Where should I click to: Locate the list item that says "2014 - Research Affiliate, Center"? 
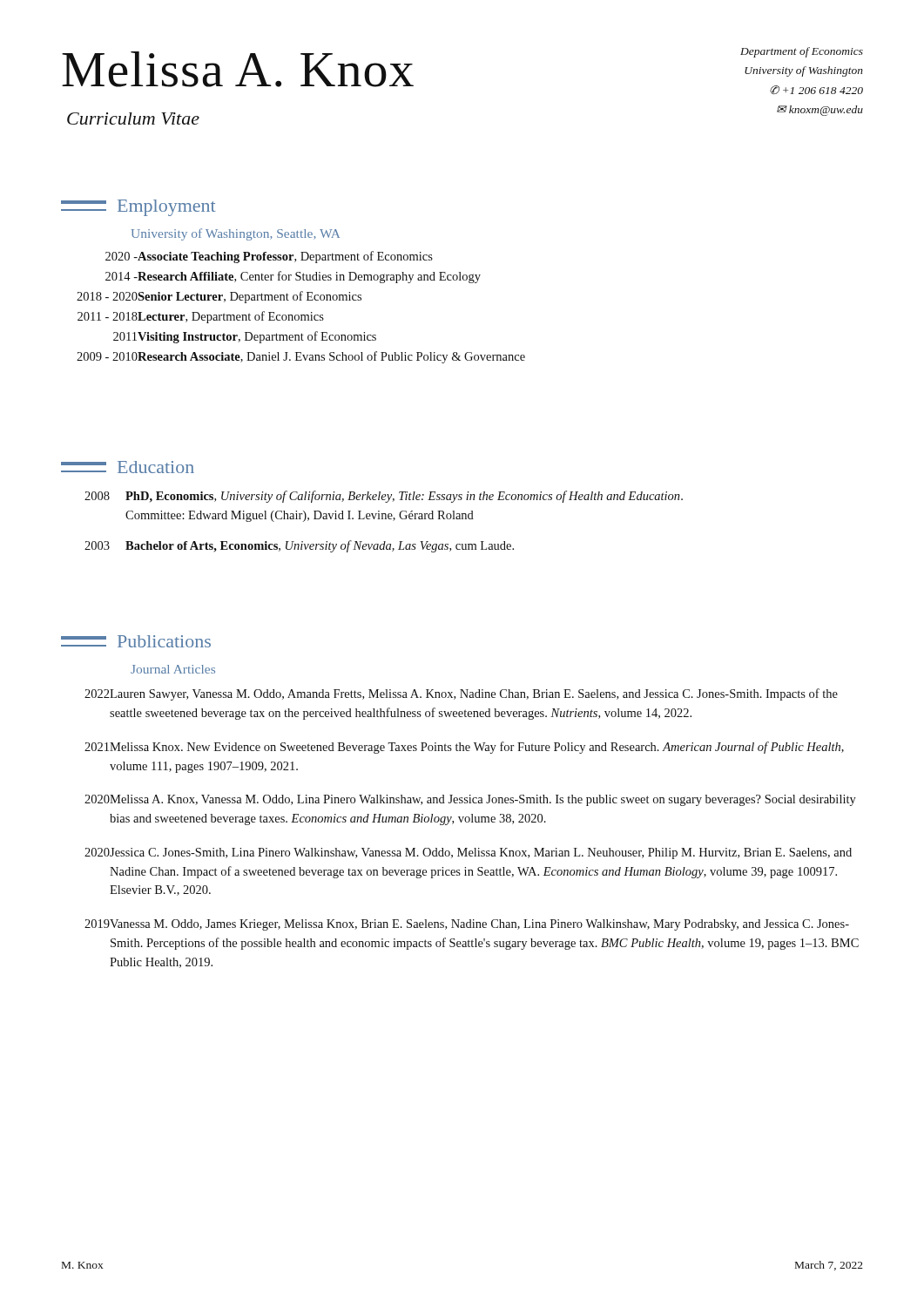462,277
